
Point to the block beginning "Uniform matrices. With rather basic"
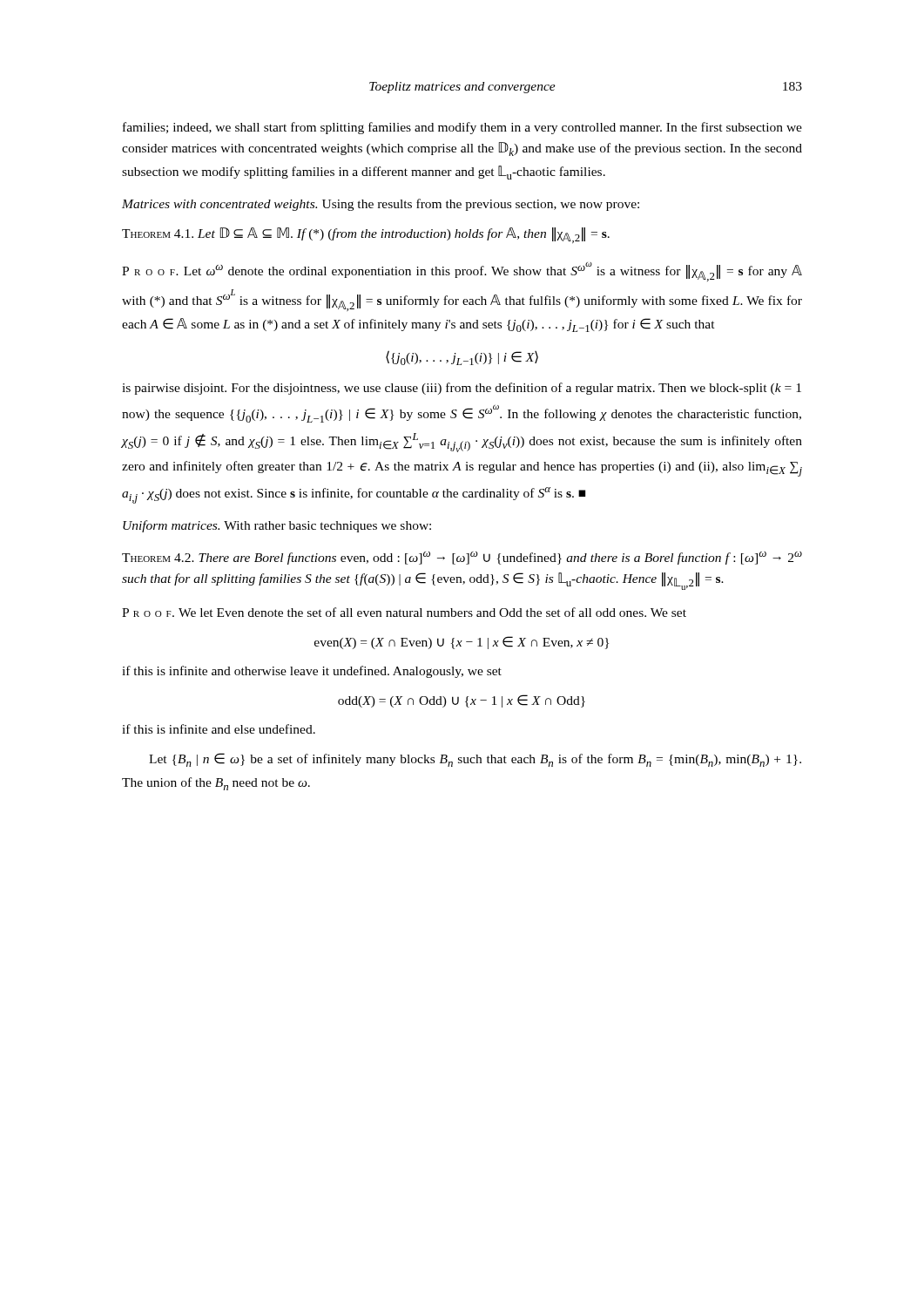click(x=277, y=526)
